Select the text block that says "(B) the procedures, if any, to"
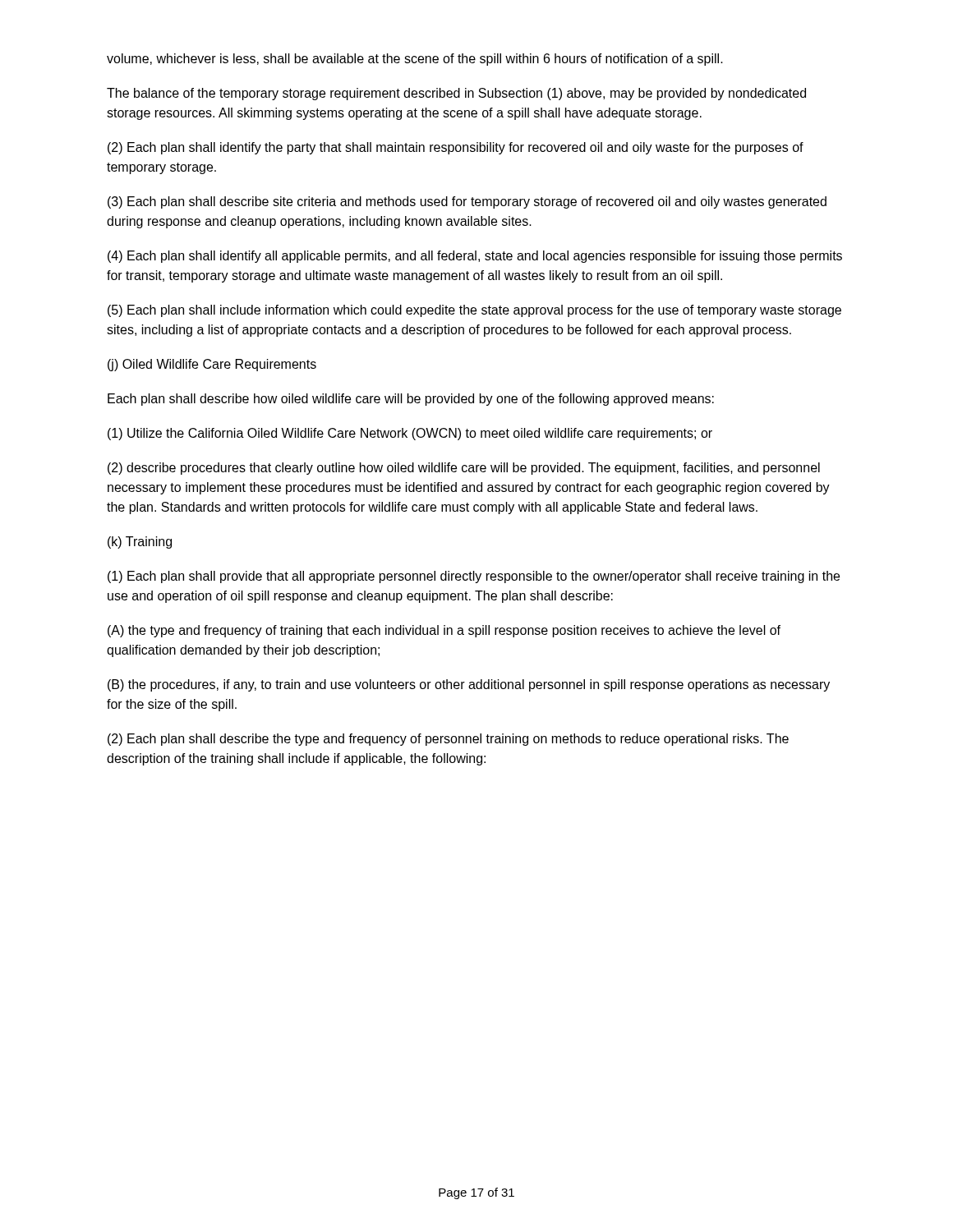 click(468, 694)
